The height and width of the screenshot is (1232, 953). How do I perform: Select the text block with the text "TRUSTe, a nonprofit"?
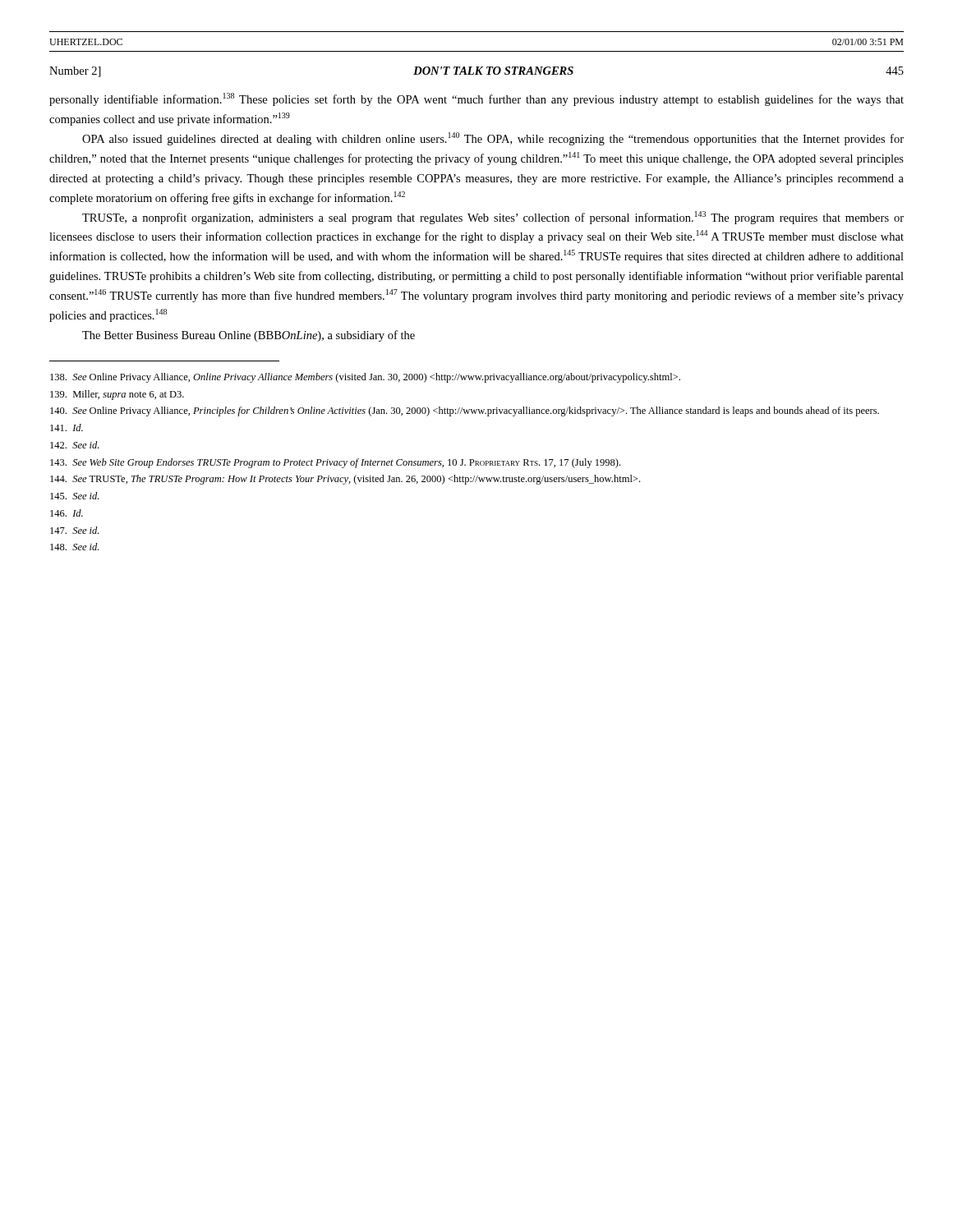(476, 267)
